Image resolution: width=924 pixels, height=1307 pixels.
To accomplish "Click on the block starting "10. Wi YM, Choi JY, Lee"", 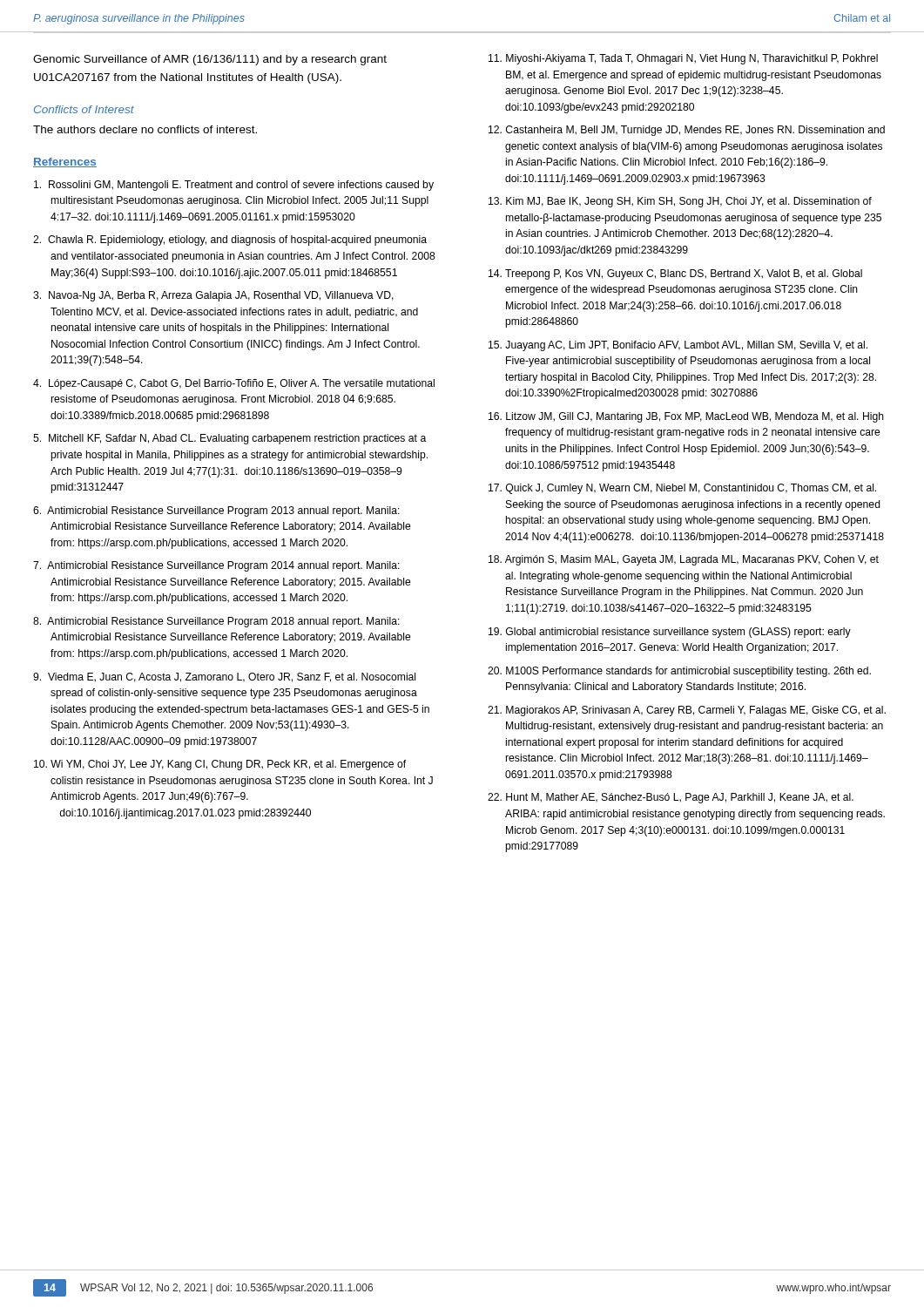I will 233,789.
